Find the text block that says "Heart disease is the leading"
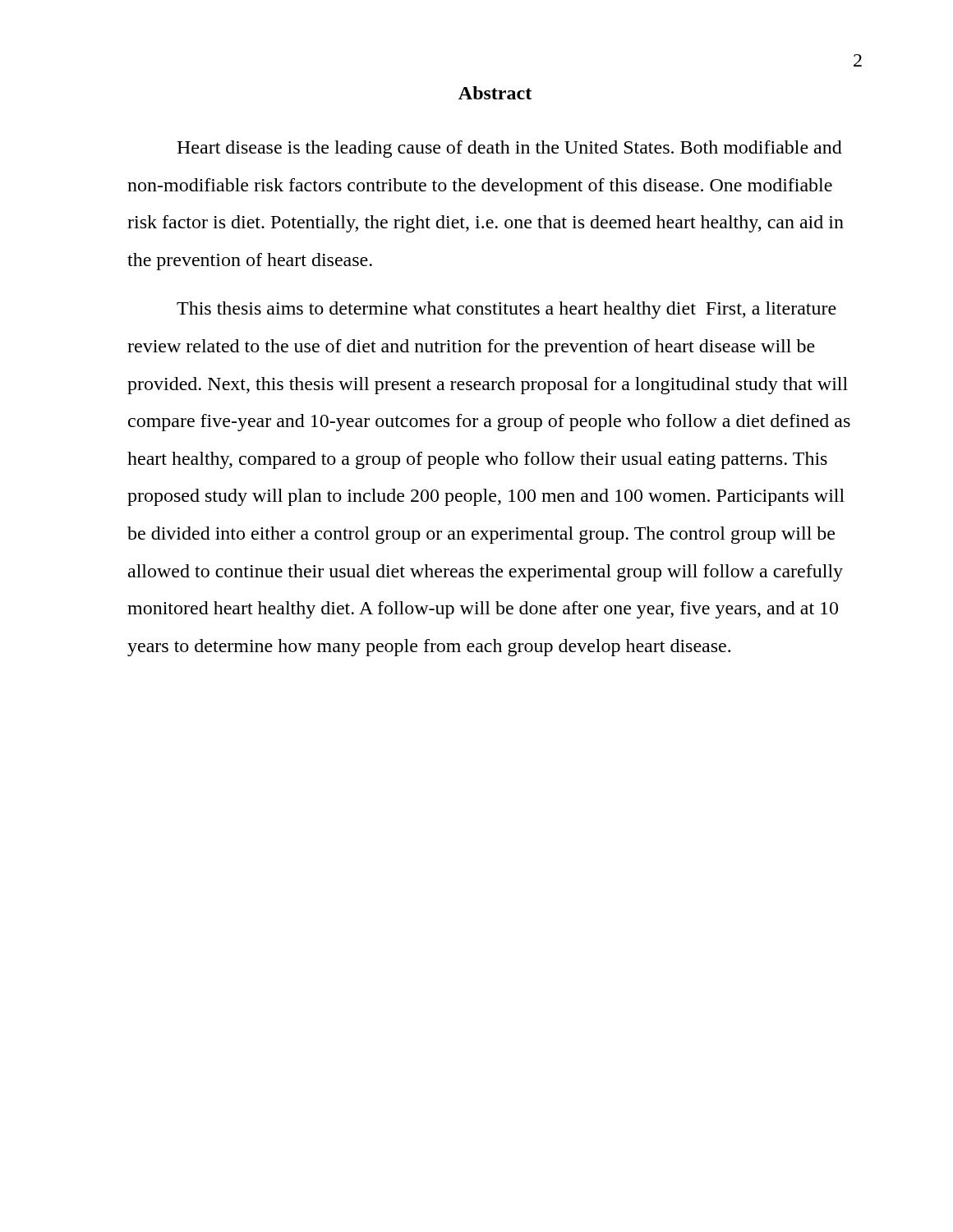Screen dimensions: 1232x953 coord(495,397)
